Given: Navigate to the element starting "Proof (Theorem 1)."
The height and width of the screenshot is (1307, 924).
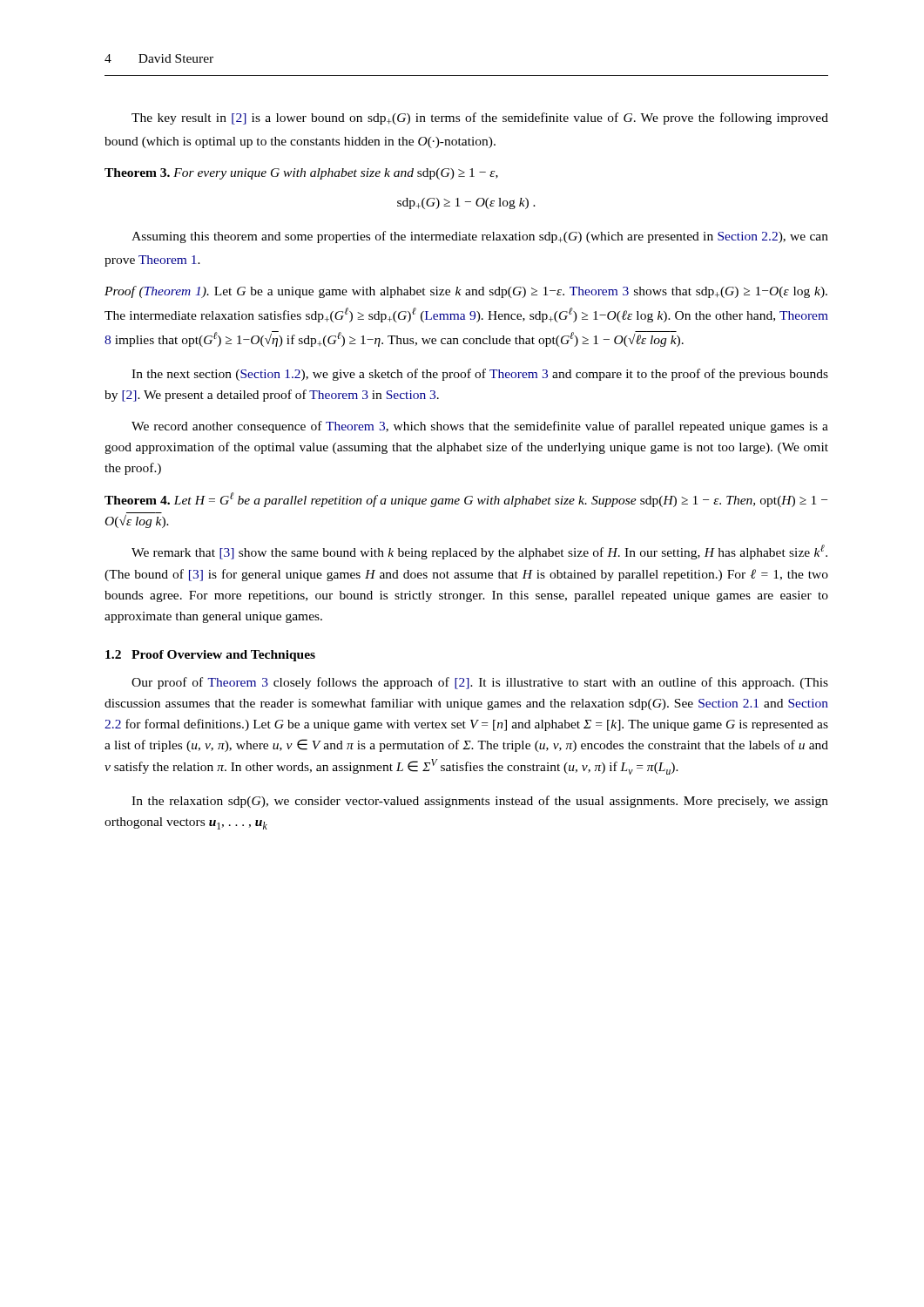Looking at the screenshot, I should pyautogui.click(x=466, y=317).
